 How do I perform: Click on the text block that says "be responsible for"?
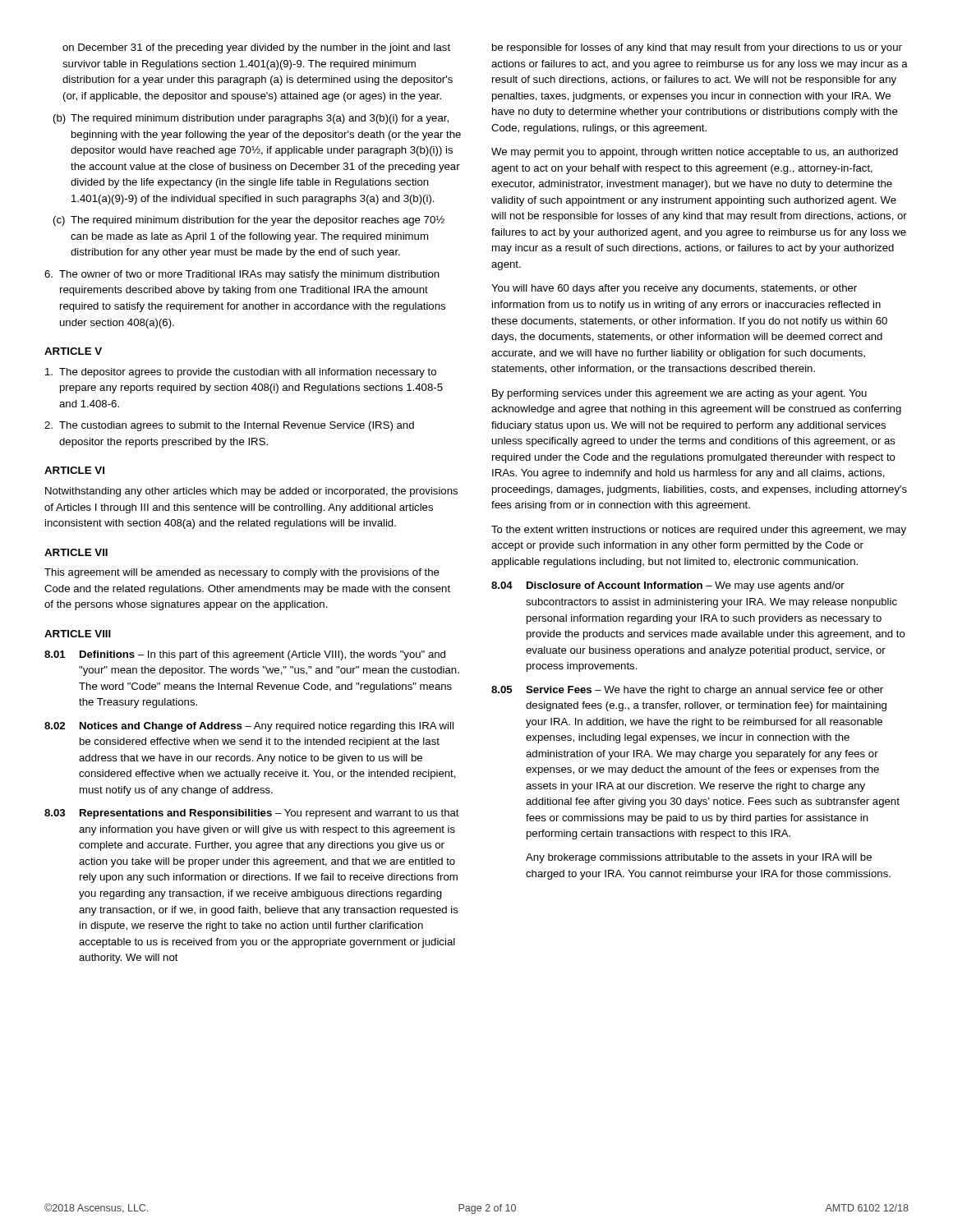699,87
